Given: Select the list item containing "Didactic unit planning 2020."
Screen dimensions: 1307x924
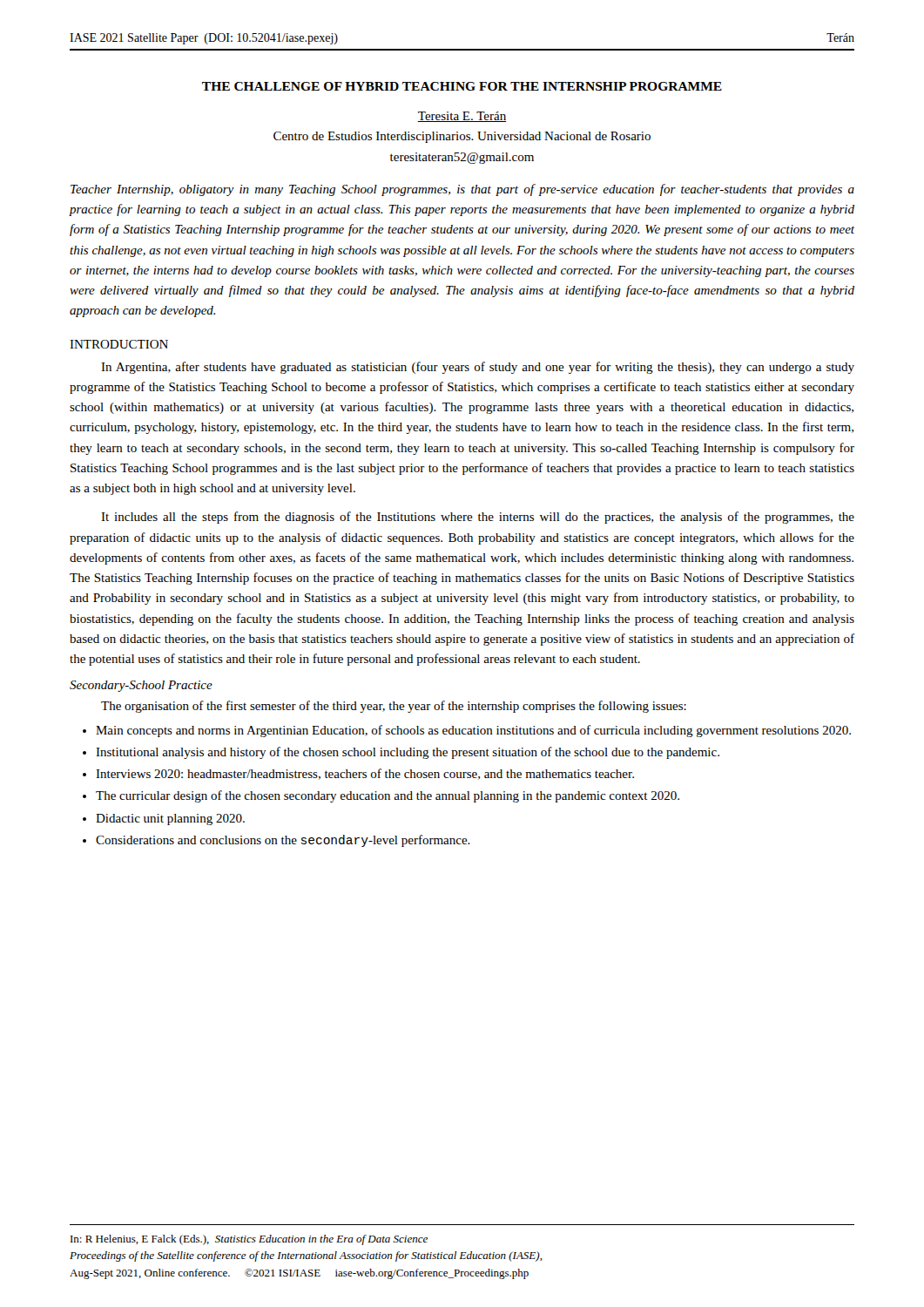Looking at the screenshot, I should pos(171,818).
